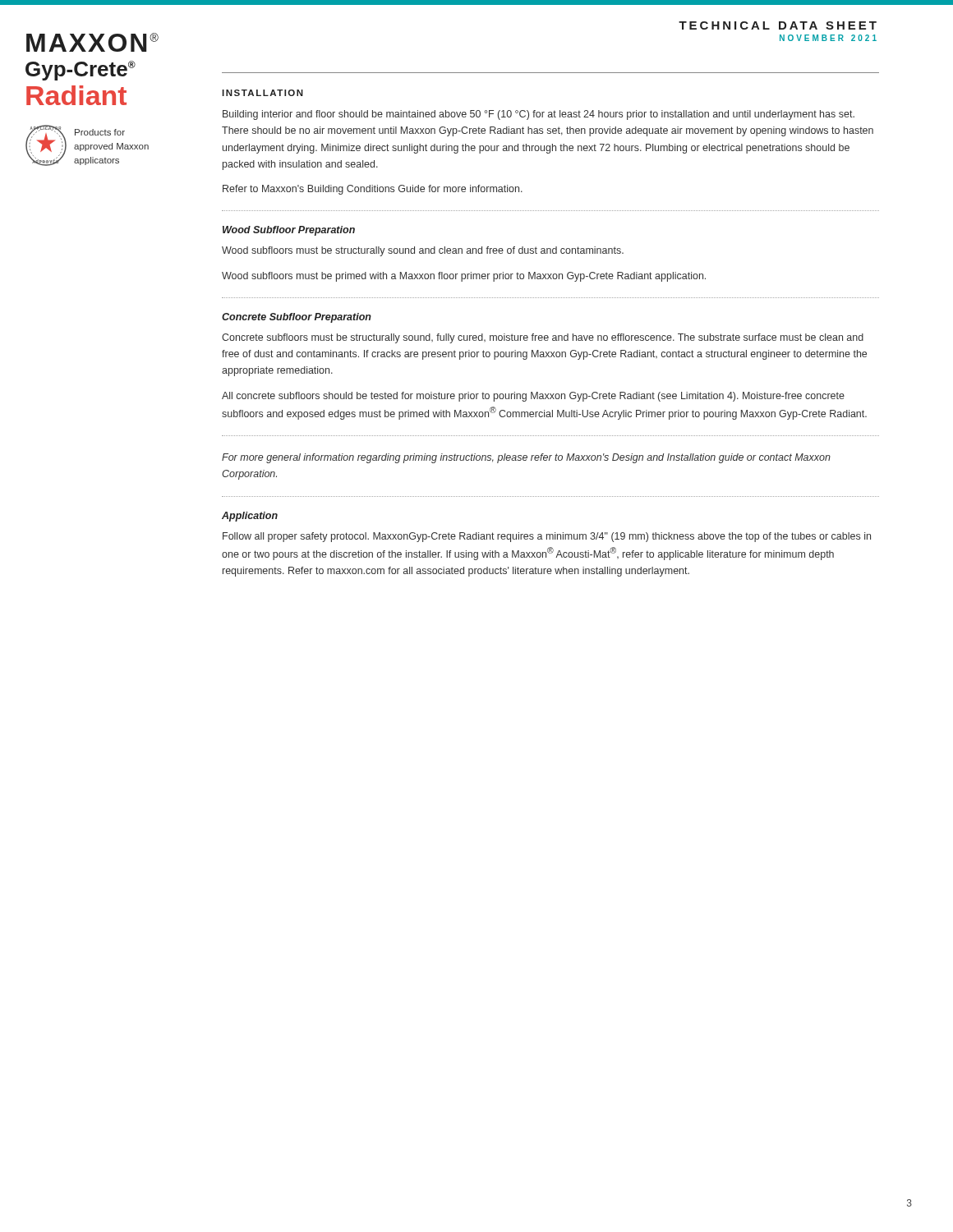The height and width of the screenshot is (1232, 953).
Task: Click the passage that begins "Concrete subfloors must be"
Action: click(x=545, y=354)
